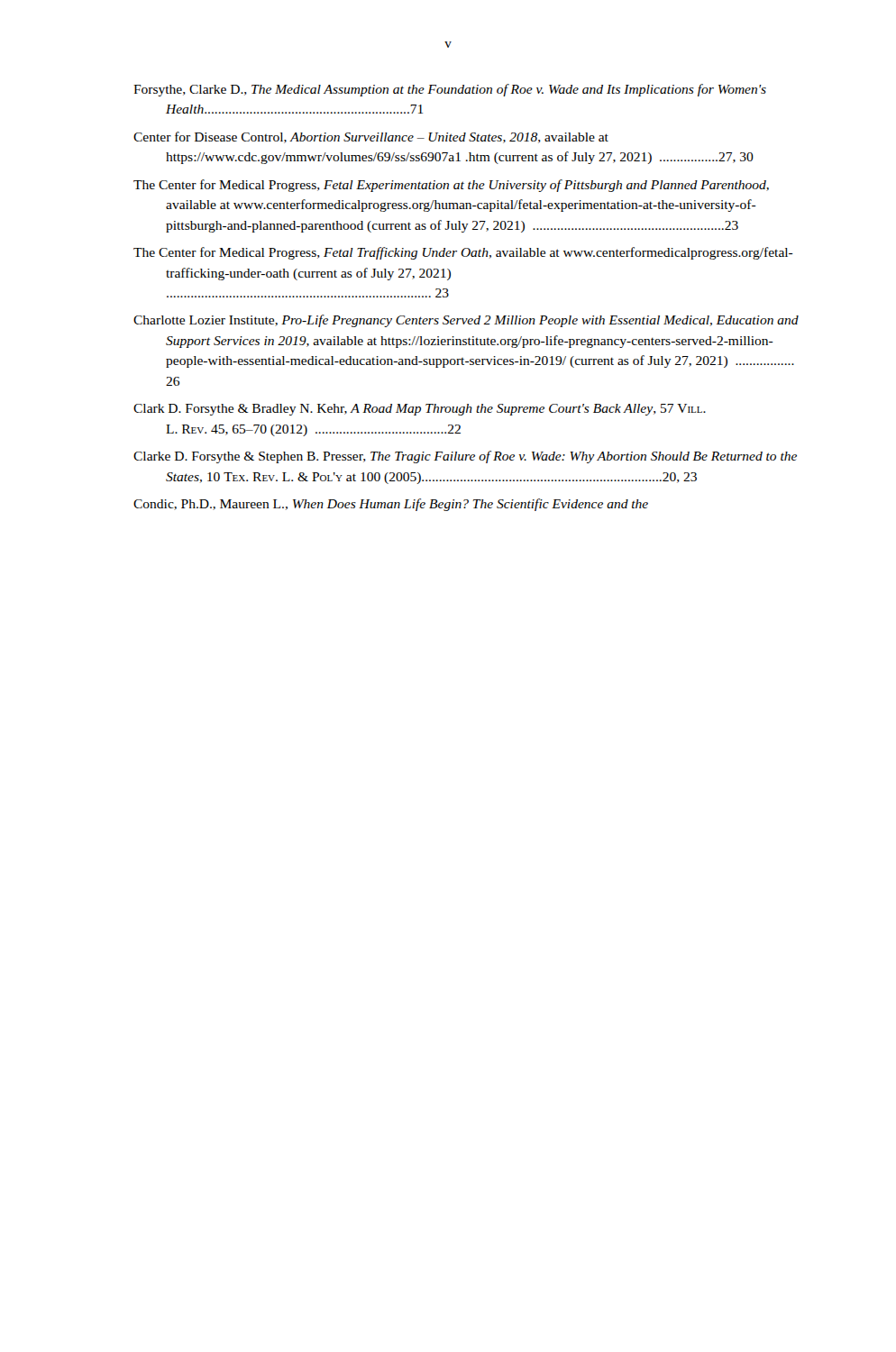896x1352 pixels.
Task: Point to the passage starting "Center for Disease Control, Abortion Surveillance – United"
Action: pos(443,146)
